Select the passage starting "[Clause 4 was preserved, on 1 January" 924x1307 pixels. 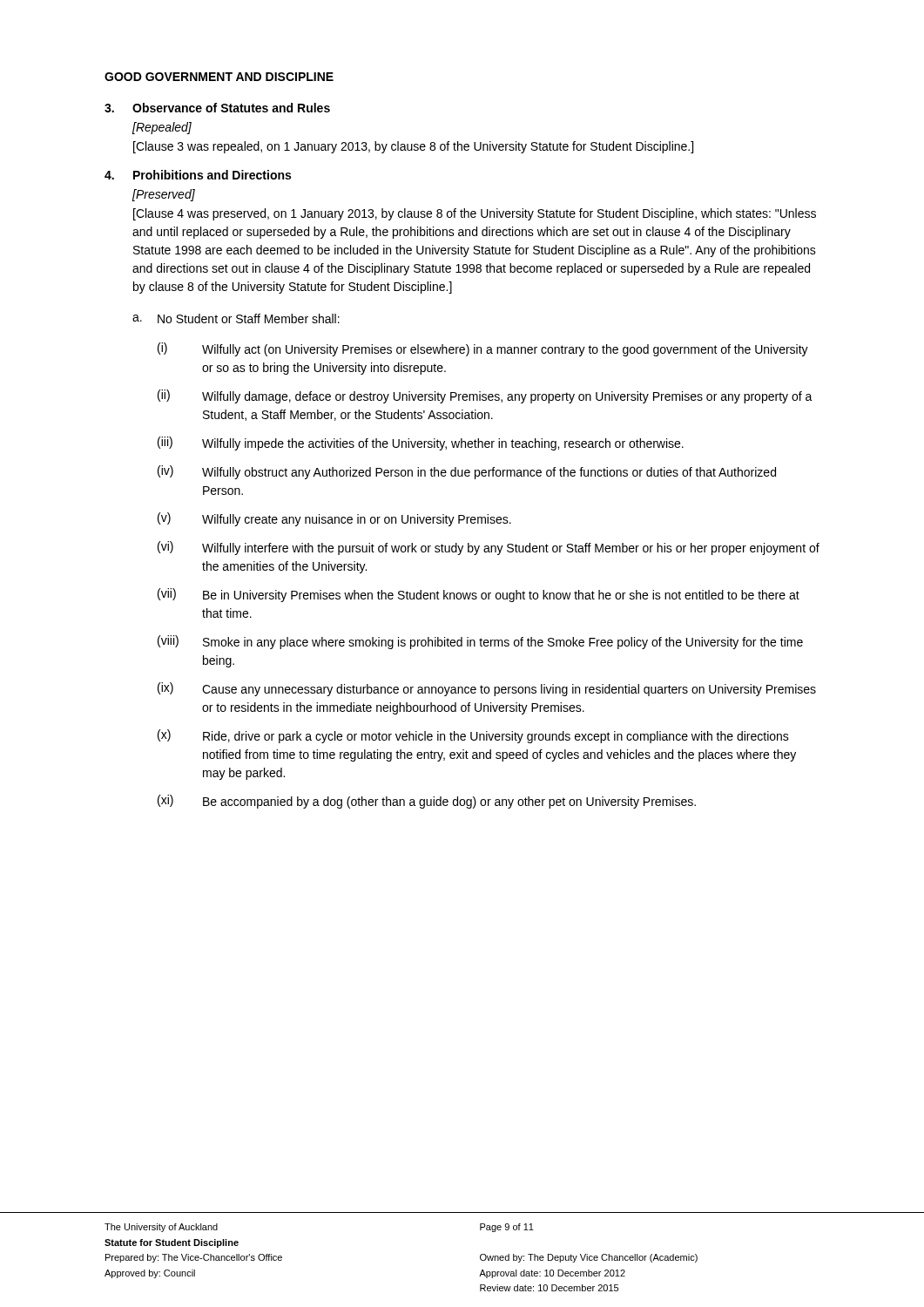click(474, 250)
